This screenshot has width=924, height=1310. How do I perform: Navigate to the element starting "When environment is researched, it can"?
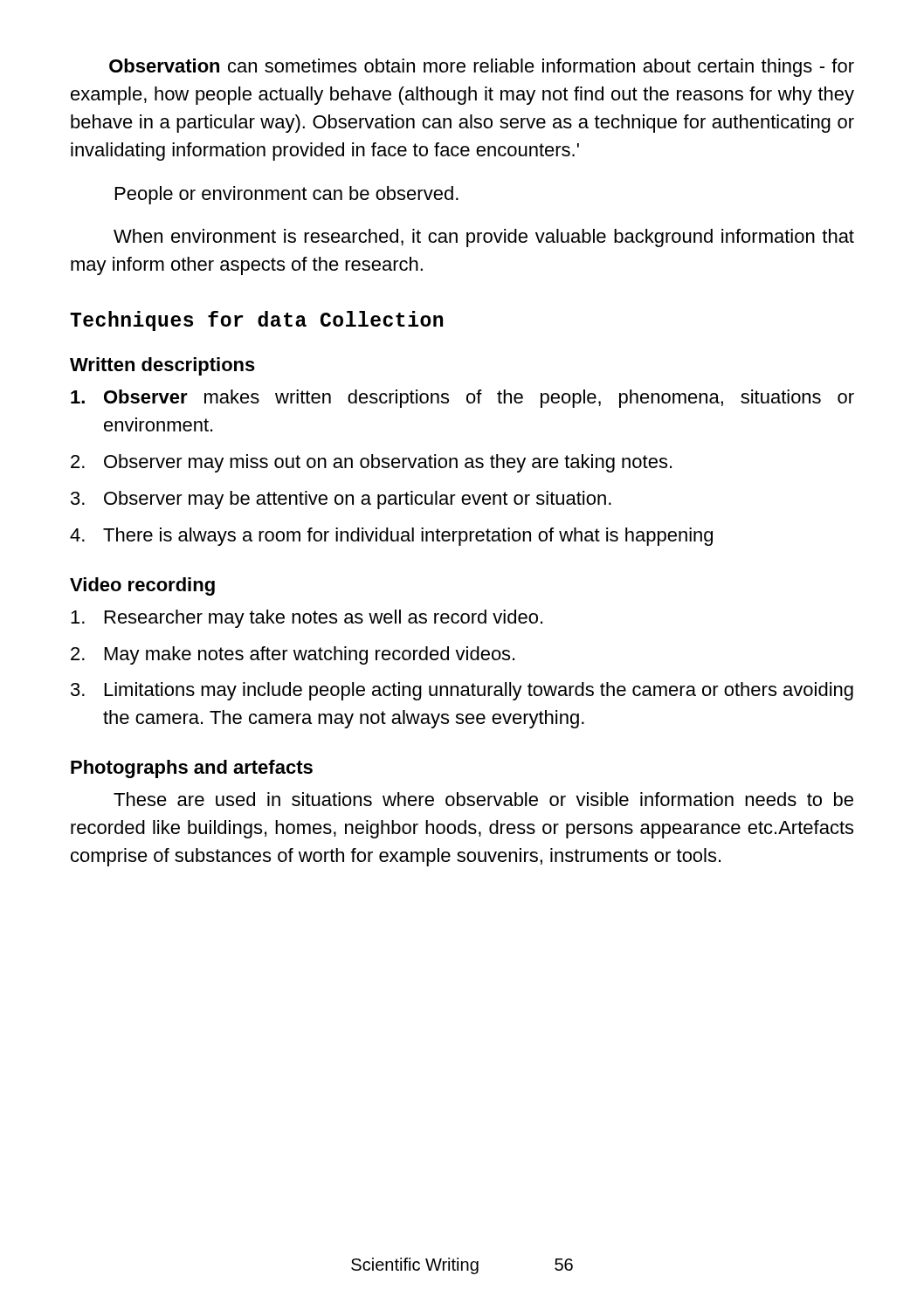click(x=462, y=251)
